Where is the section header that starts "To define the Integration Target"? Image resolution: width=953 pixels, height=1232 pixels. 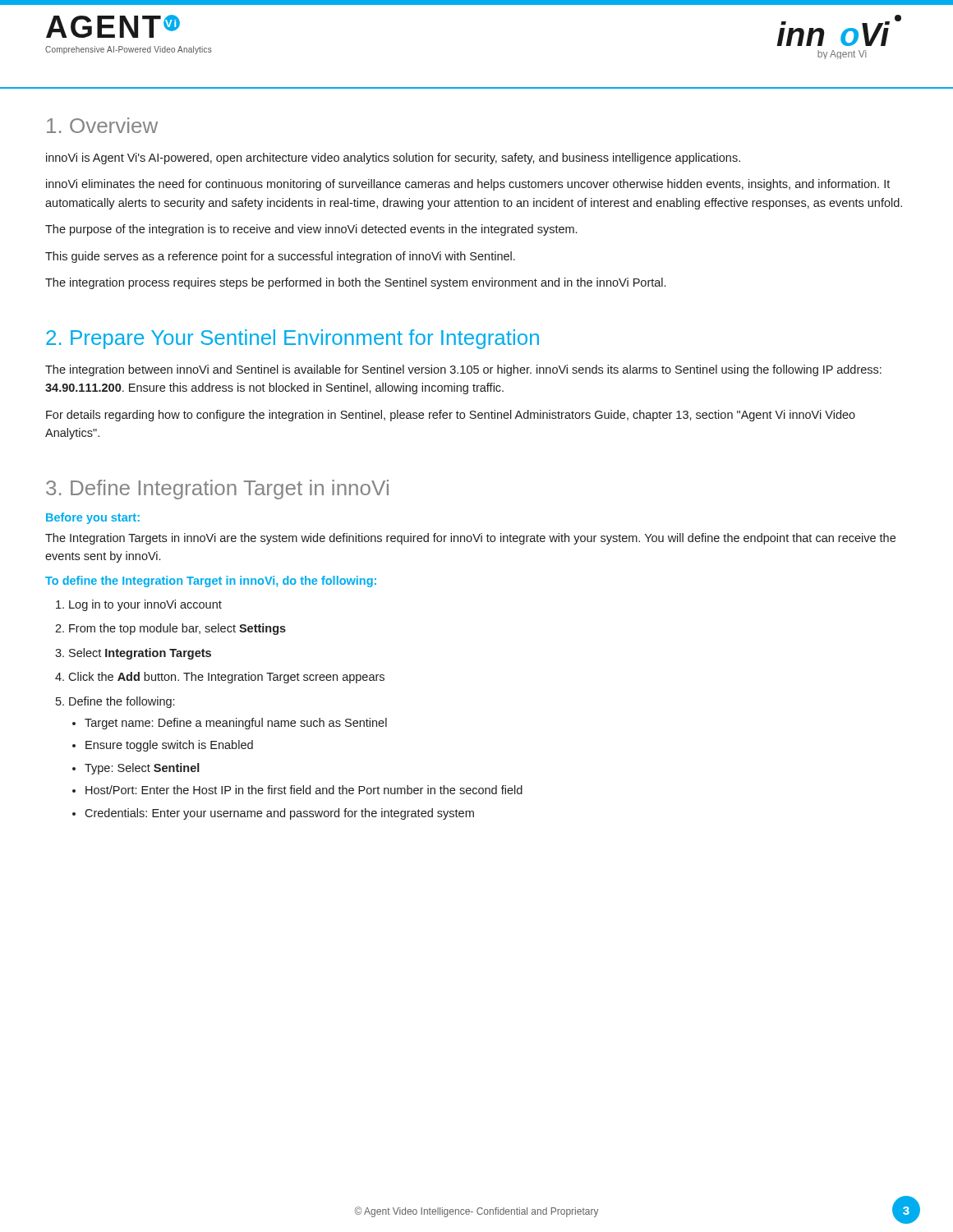[x=211, y=580]
